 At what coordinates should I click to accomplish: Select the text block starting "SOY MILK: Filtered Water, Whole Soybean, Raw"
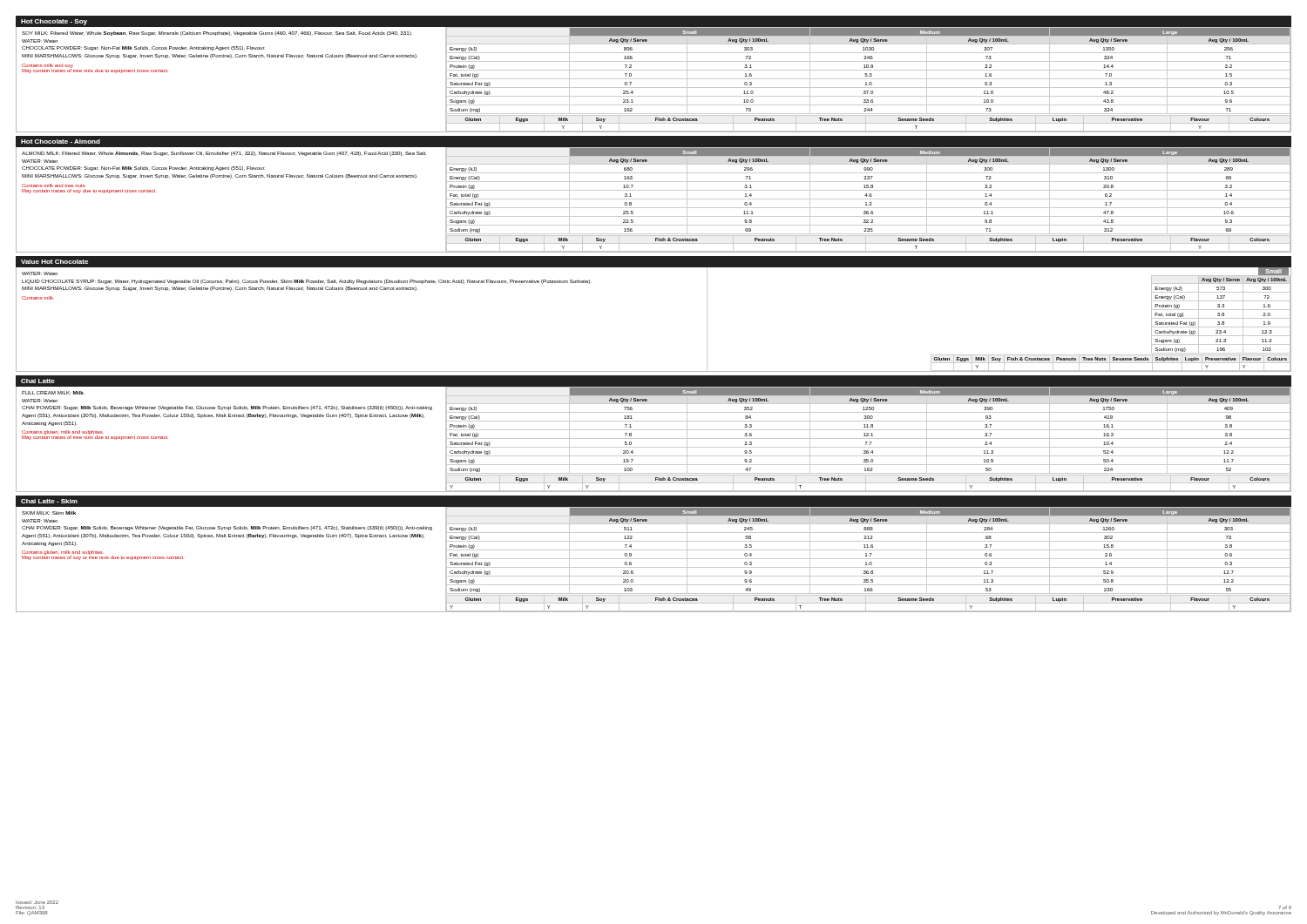coord(220,44)
